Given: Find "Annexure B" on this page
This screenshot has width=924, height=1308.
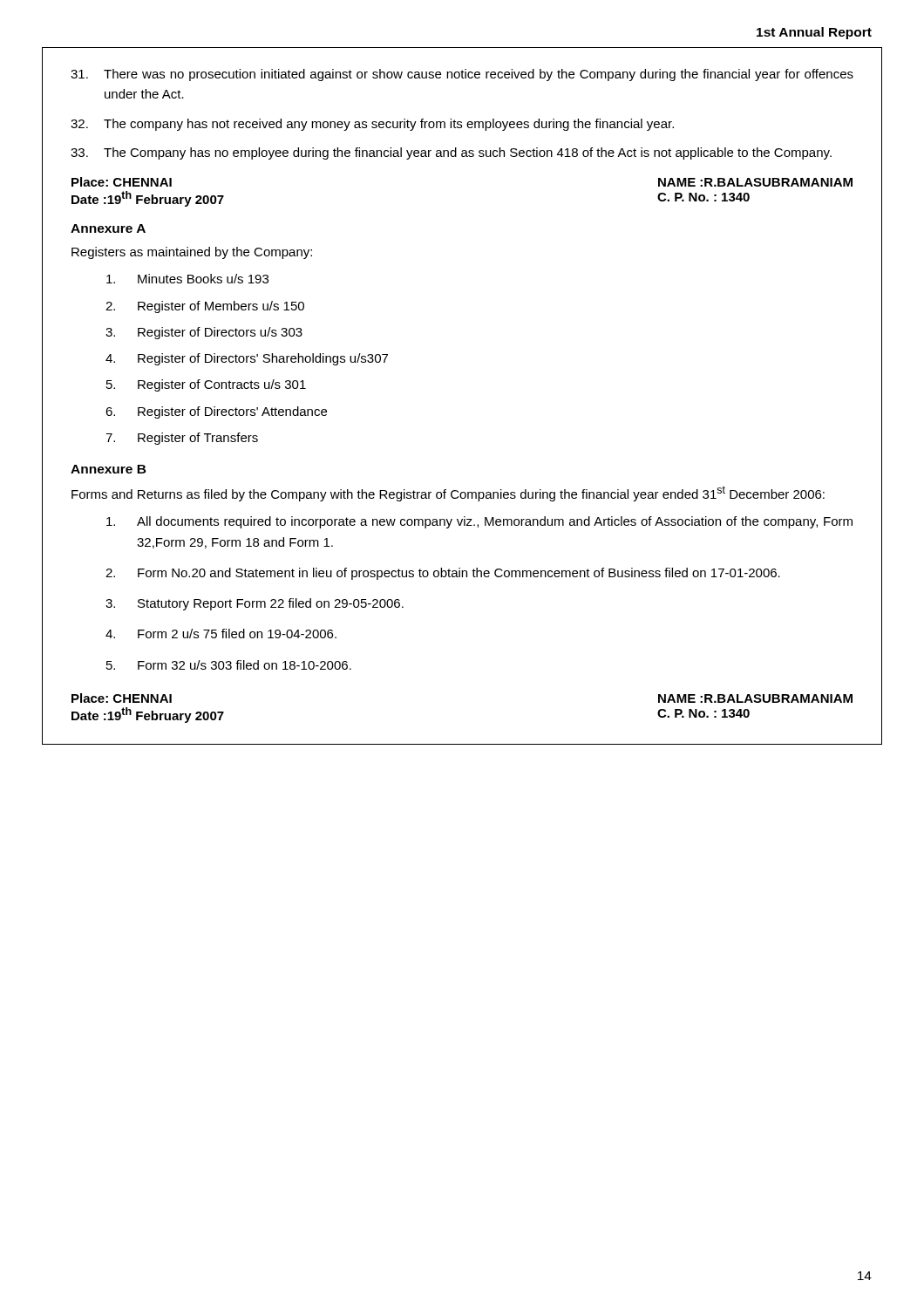Looking at the screenshot, I should pos(109,469).
